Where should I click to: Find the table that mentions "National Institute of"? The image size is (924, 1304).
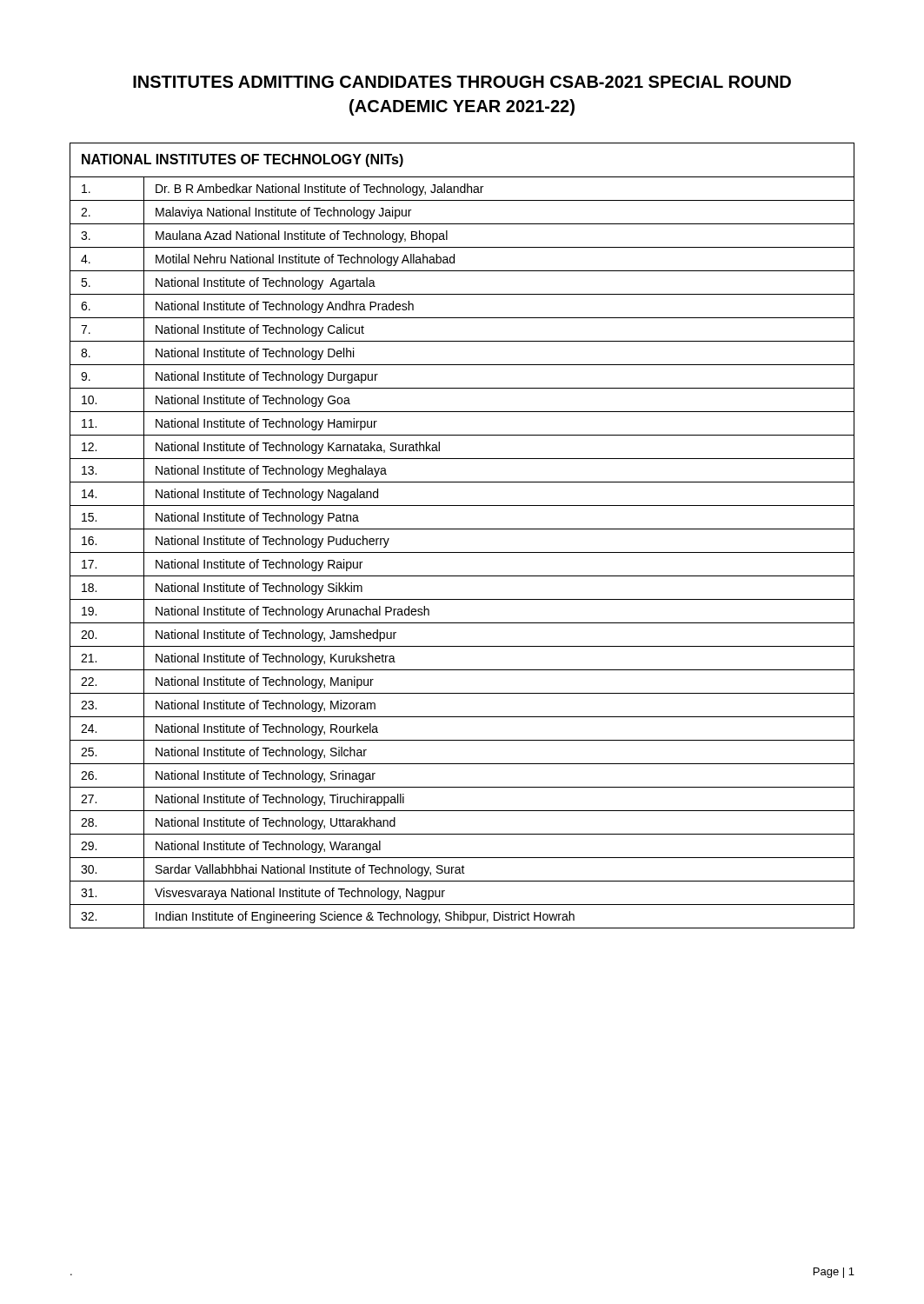[462, 535]
